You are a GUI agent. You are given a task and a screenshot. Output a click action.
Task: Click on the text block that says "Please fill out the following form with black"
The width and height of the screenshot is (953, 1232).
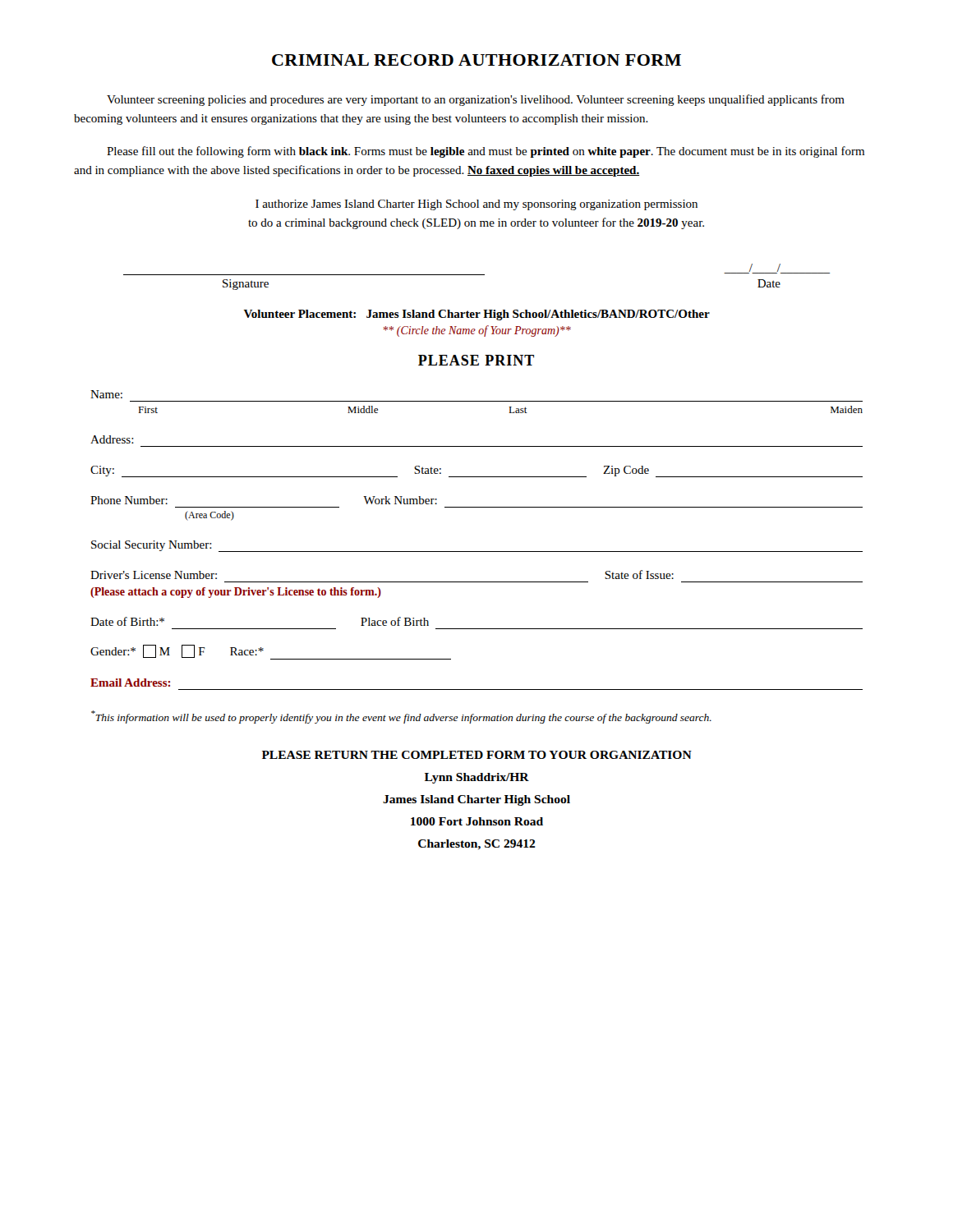(x=469, y=160)
